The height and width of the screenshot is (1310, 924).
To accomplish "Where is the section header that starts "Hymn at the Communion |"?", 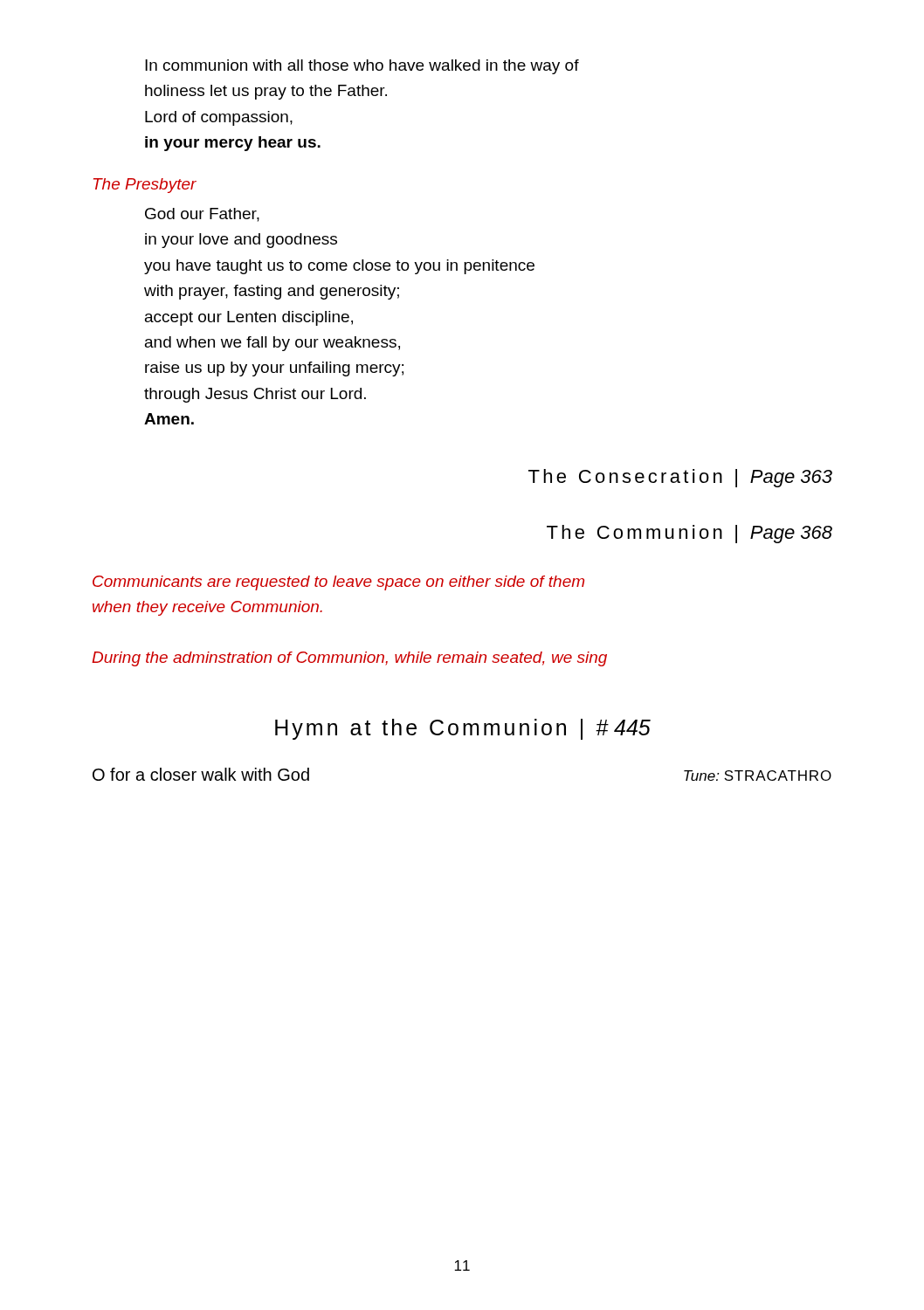I will (462, 728).
